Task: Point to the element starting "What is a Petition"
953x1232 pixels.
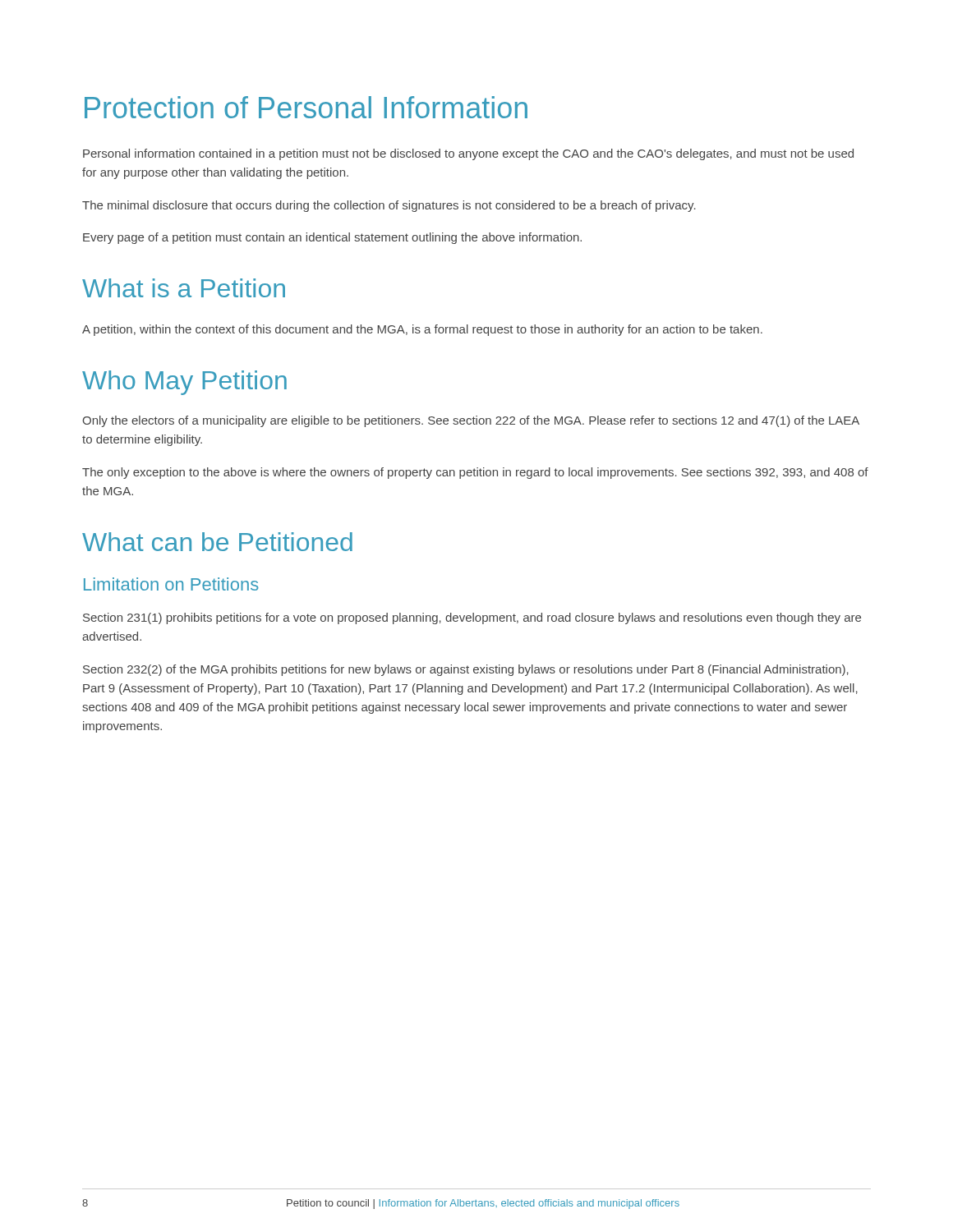Action: pos(184,288)
